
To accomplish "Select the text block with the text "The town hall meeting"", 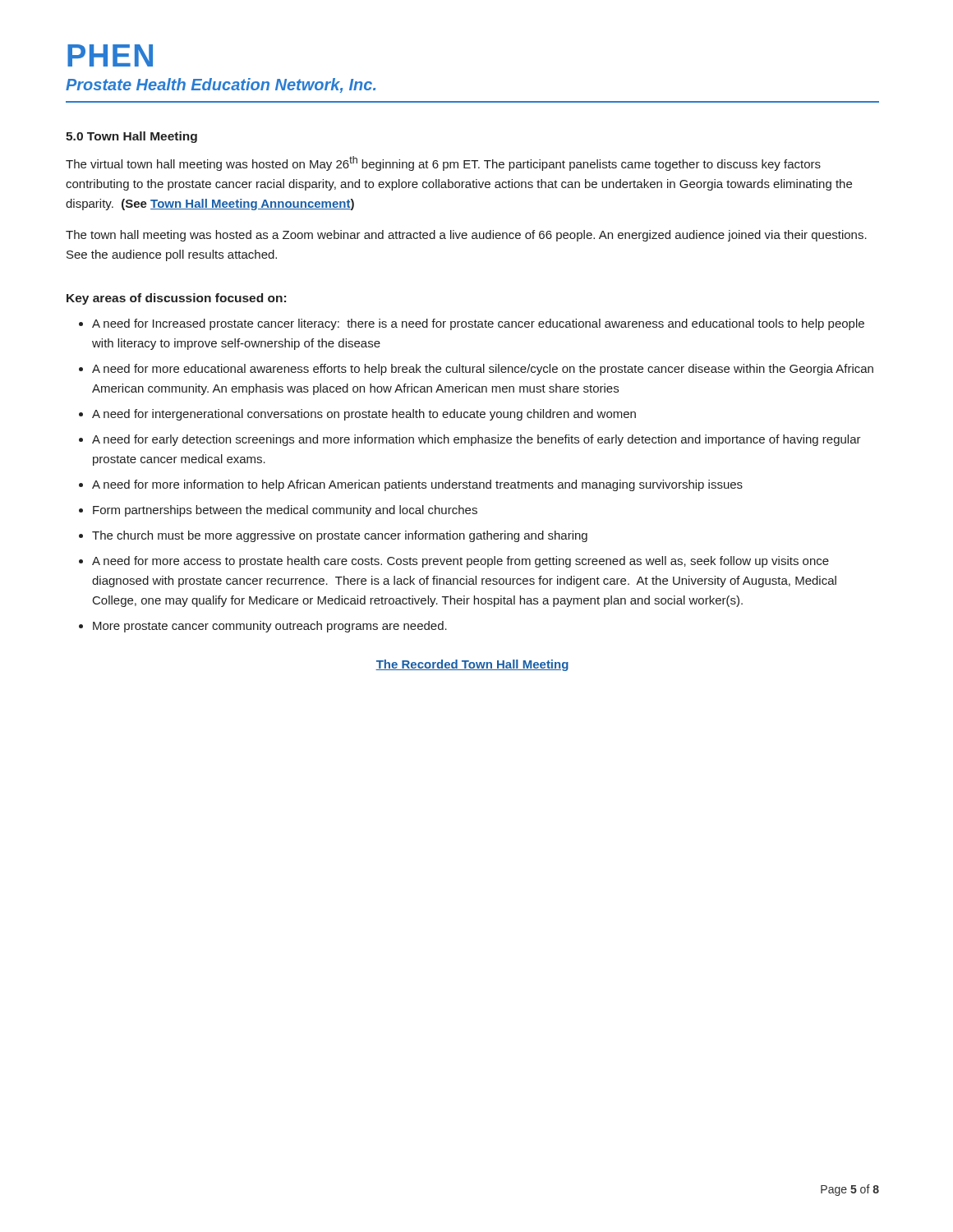I will coord(466,244).
